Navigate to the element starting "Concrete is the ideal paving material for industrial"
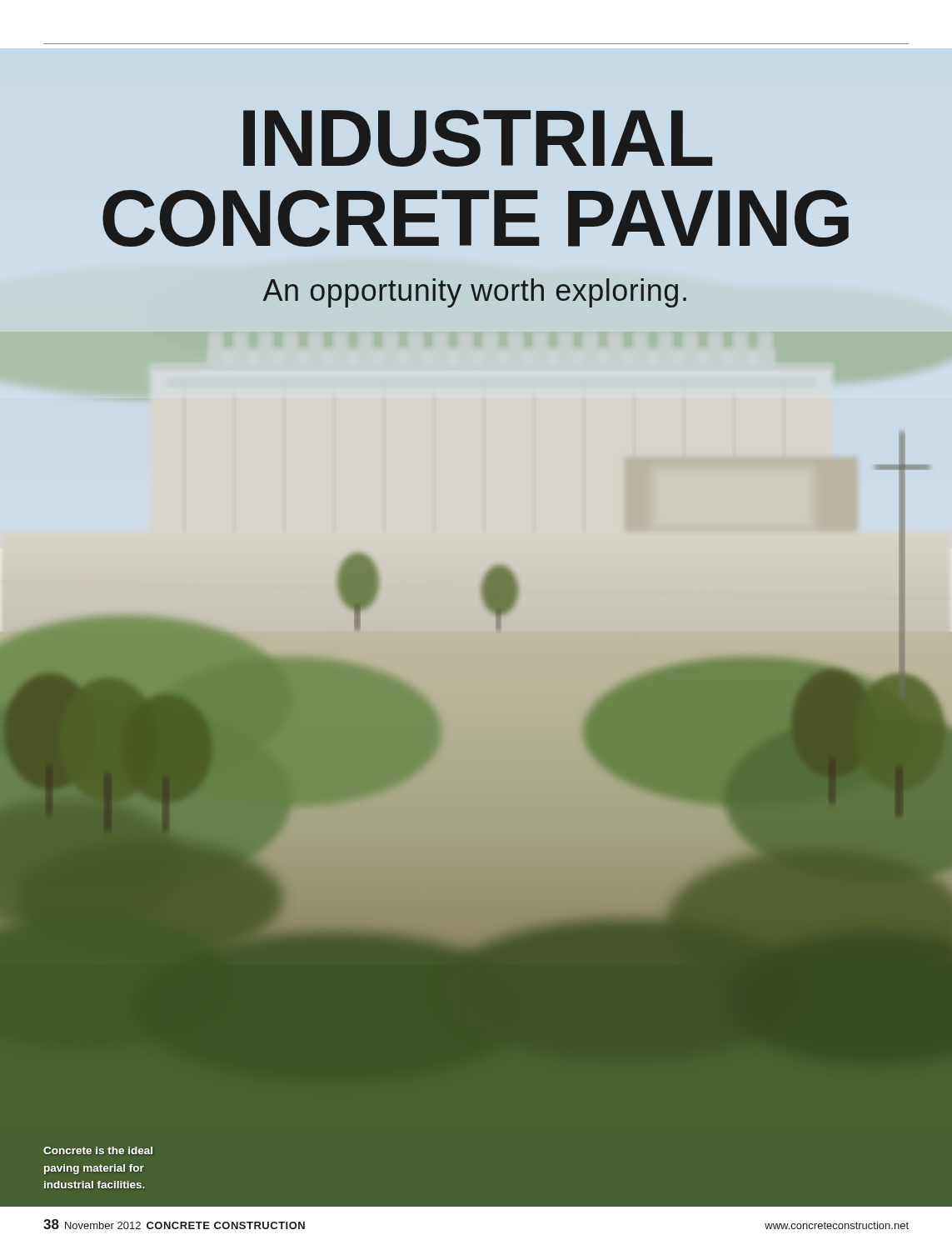 pyautogui.click(x=98, y=1168)
